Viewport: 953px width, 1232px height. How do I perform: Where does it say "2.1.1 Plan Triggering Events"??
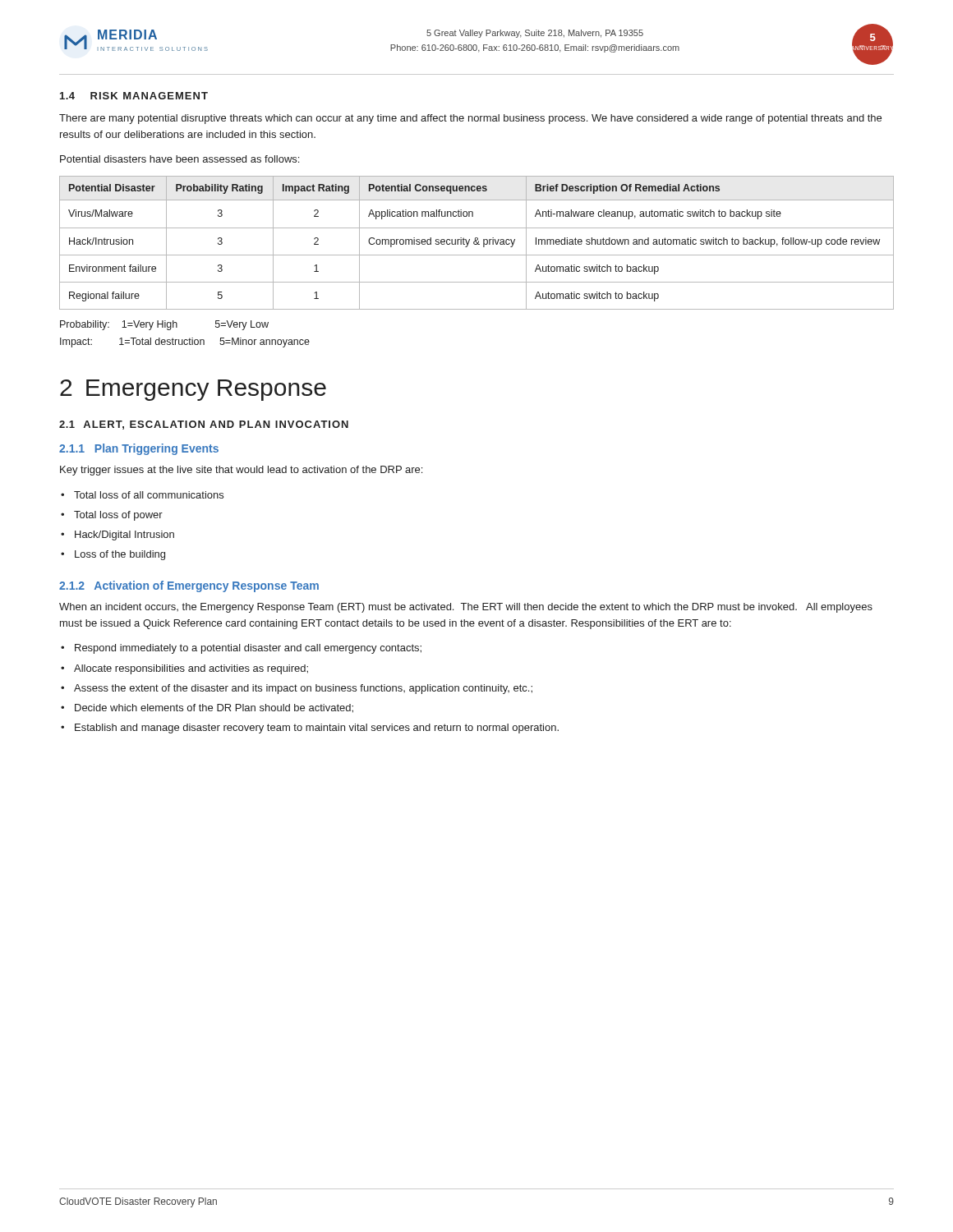pyautogui.click(x=139, y=449)
